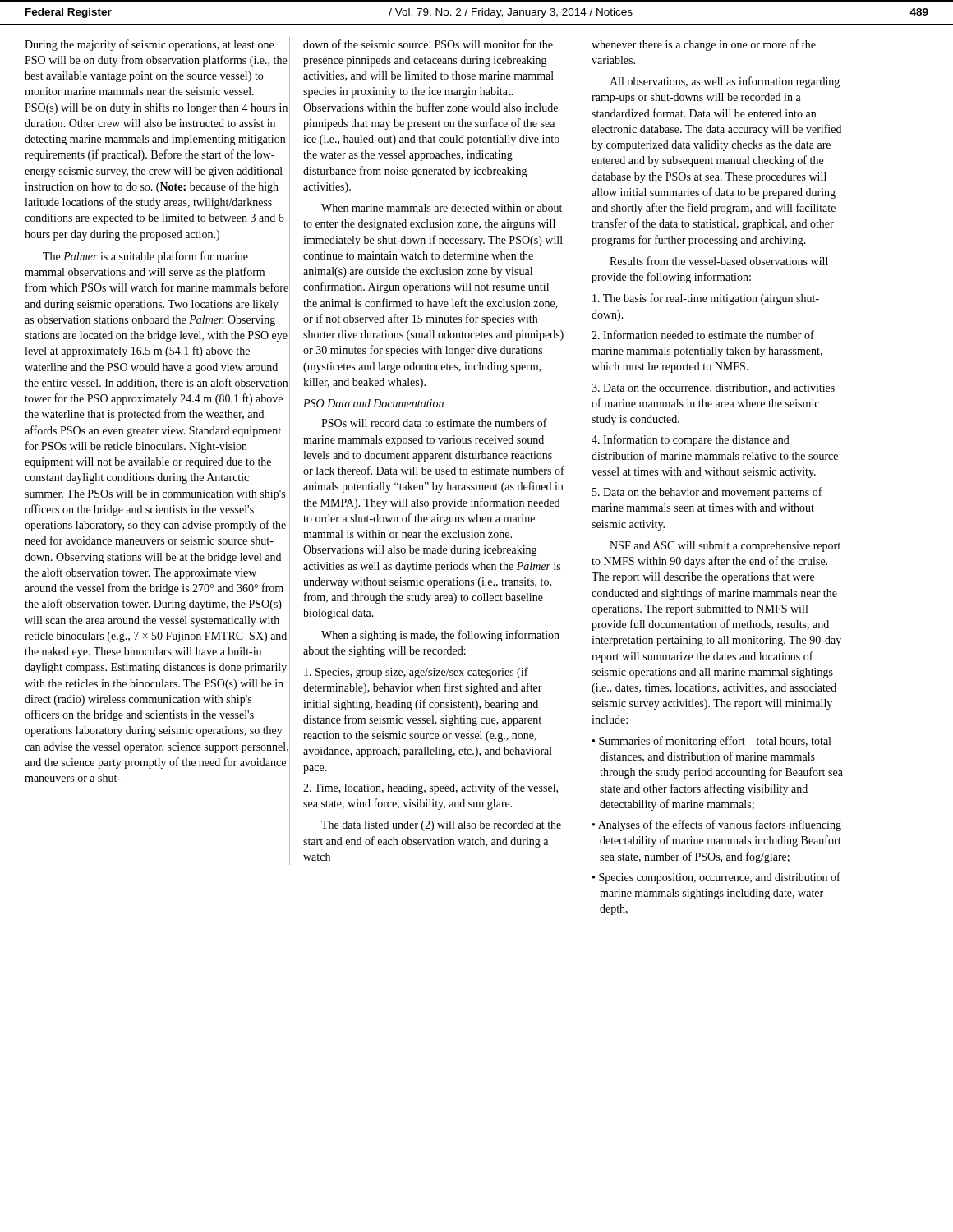Where is the passage that starts "• Species composition, occurrence, and distribution of"?
Viewport: 953px width, 1232px height.
pos(717,893)
